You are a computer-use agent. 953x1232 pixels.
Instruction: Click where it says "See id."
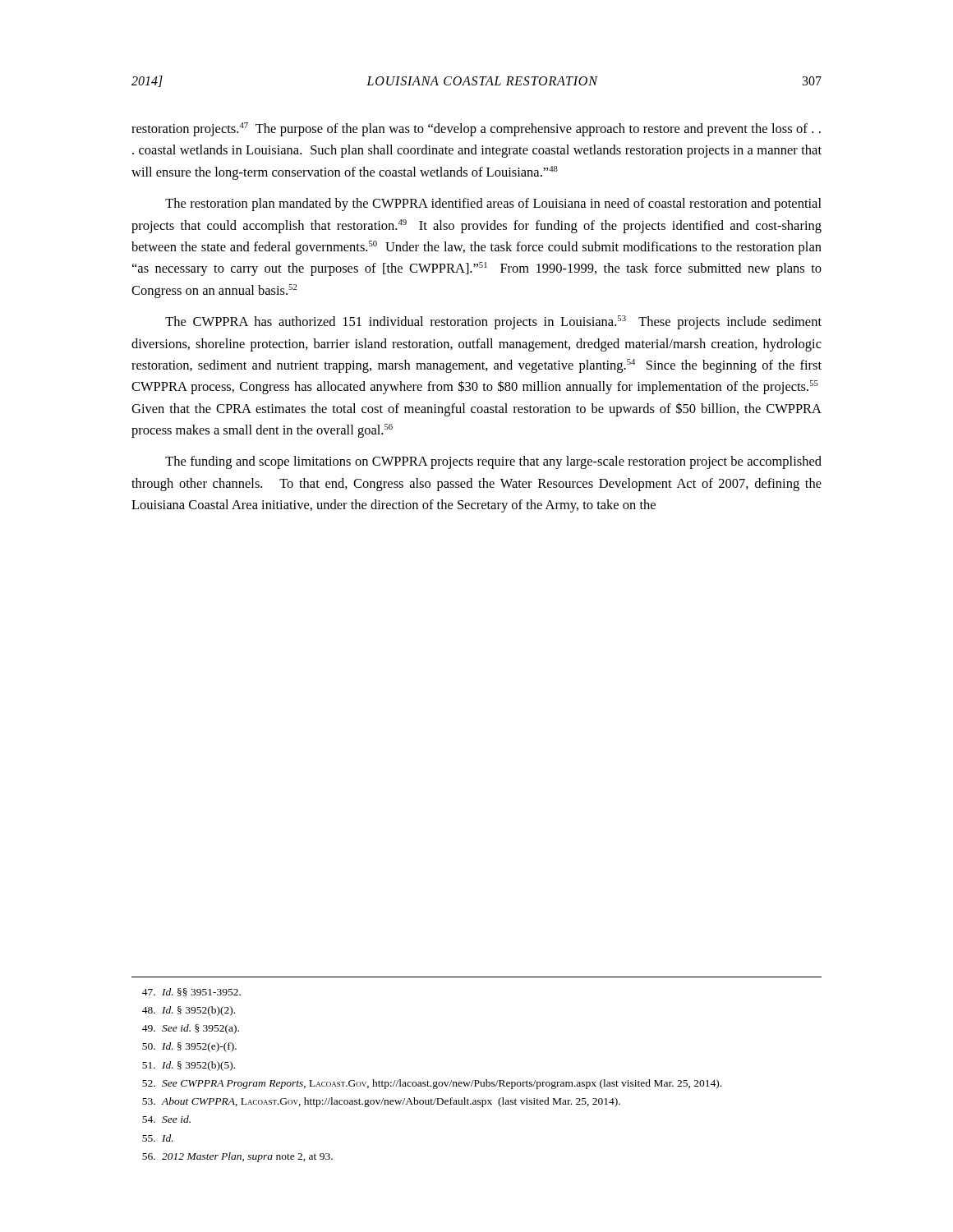(166, 1119)
